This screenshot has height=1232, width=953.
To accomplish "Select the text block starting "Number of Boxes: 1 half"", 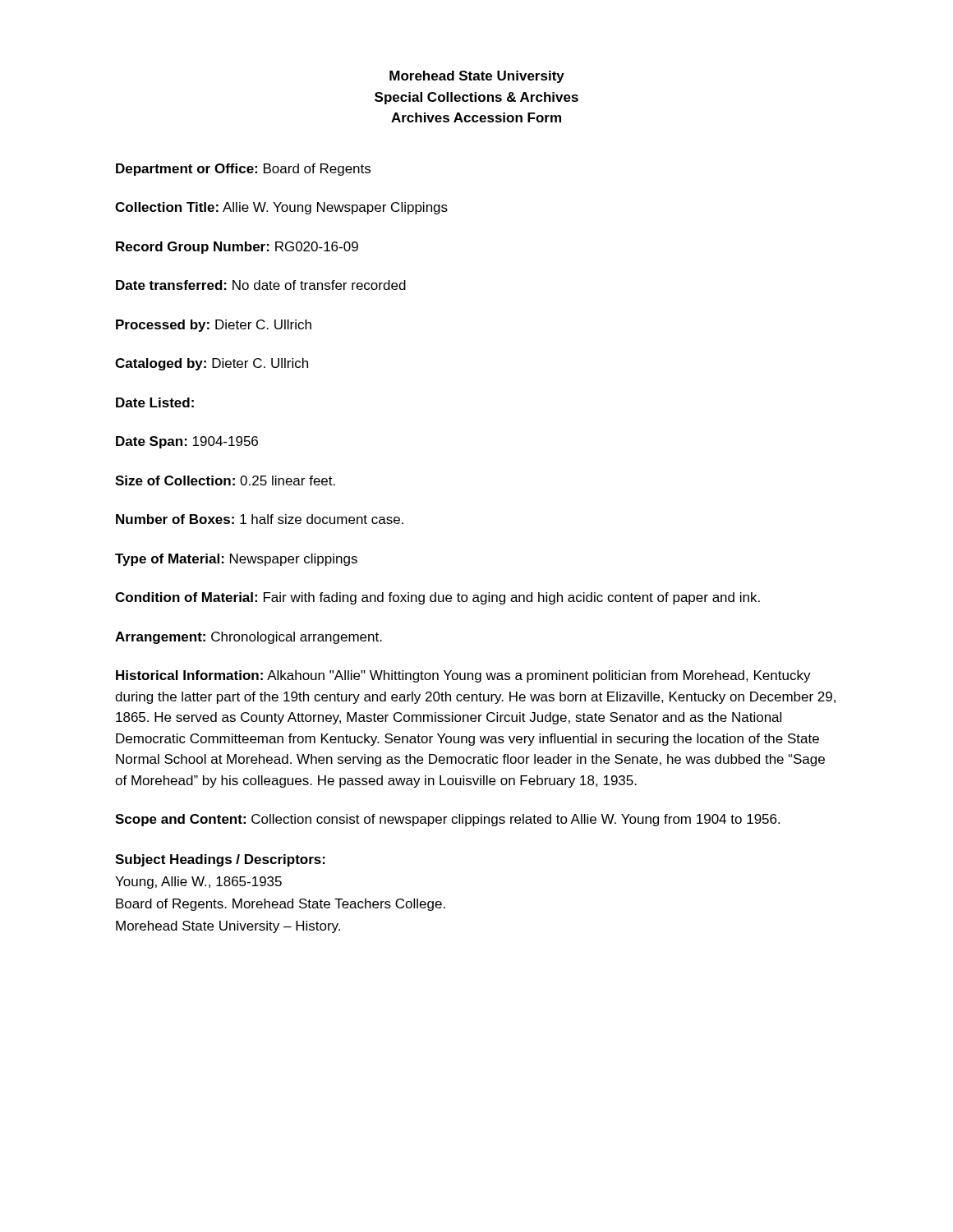I will coord(260,519).
